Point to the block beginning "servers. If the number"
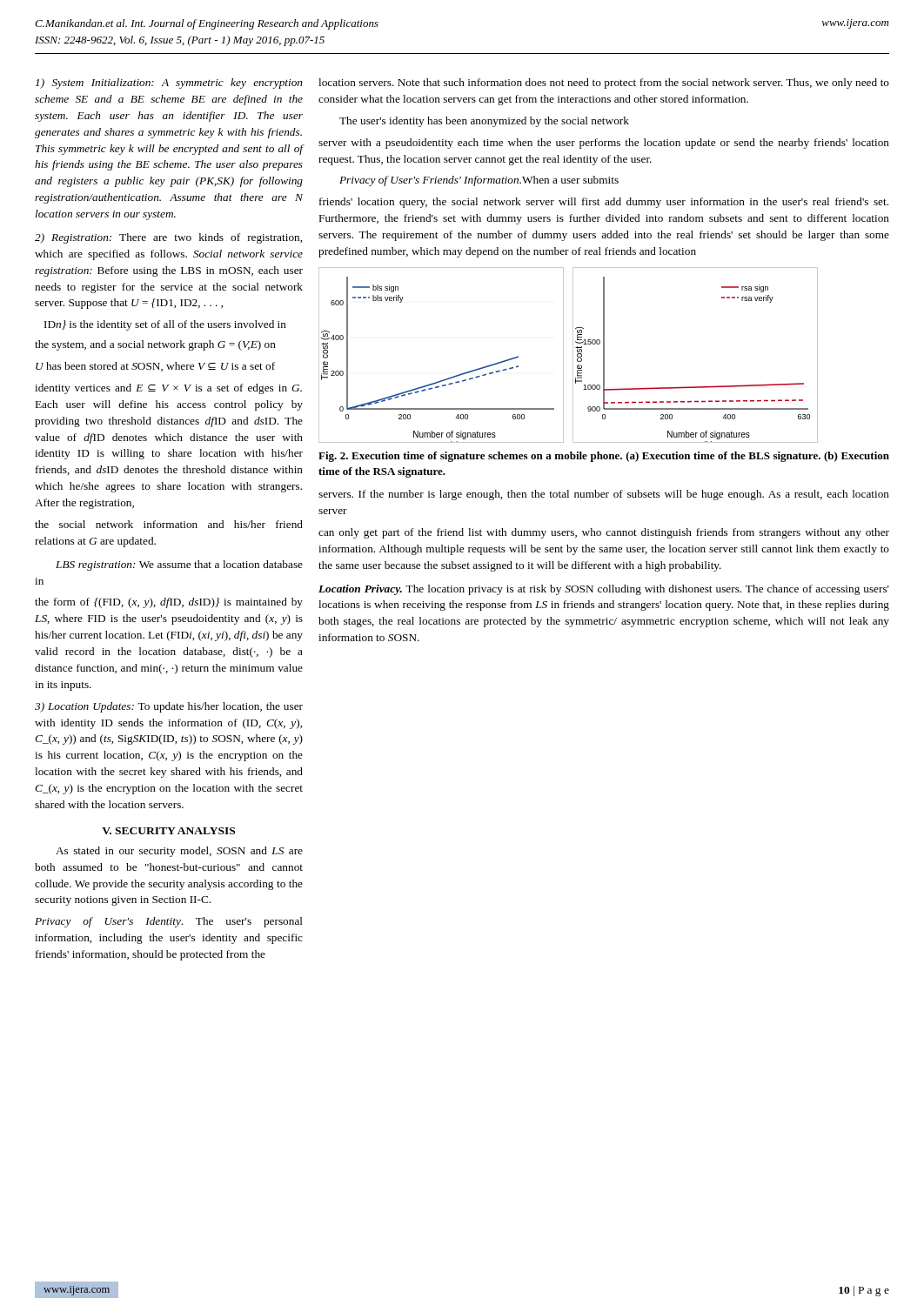The width and height of the screenshot is (924, 1305). (604, 502)
